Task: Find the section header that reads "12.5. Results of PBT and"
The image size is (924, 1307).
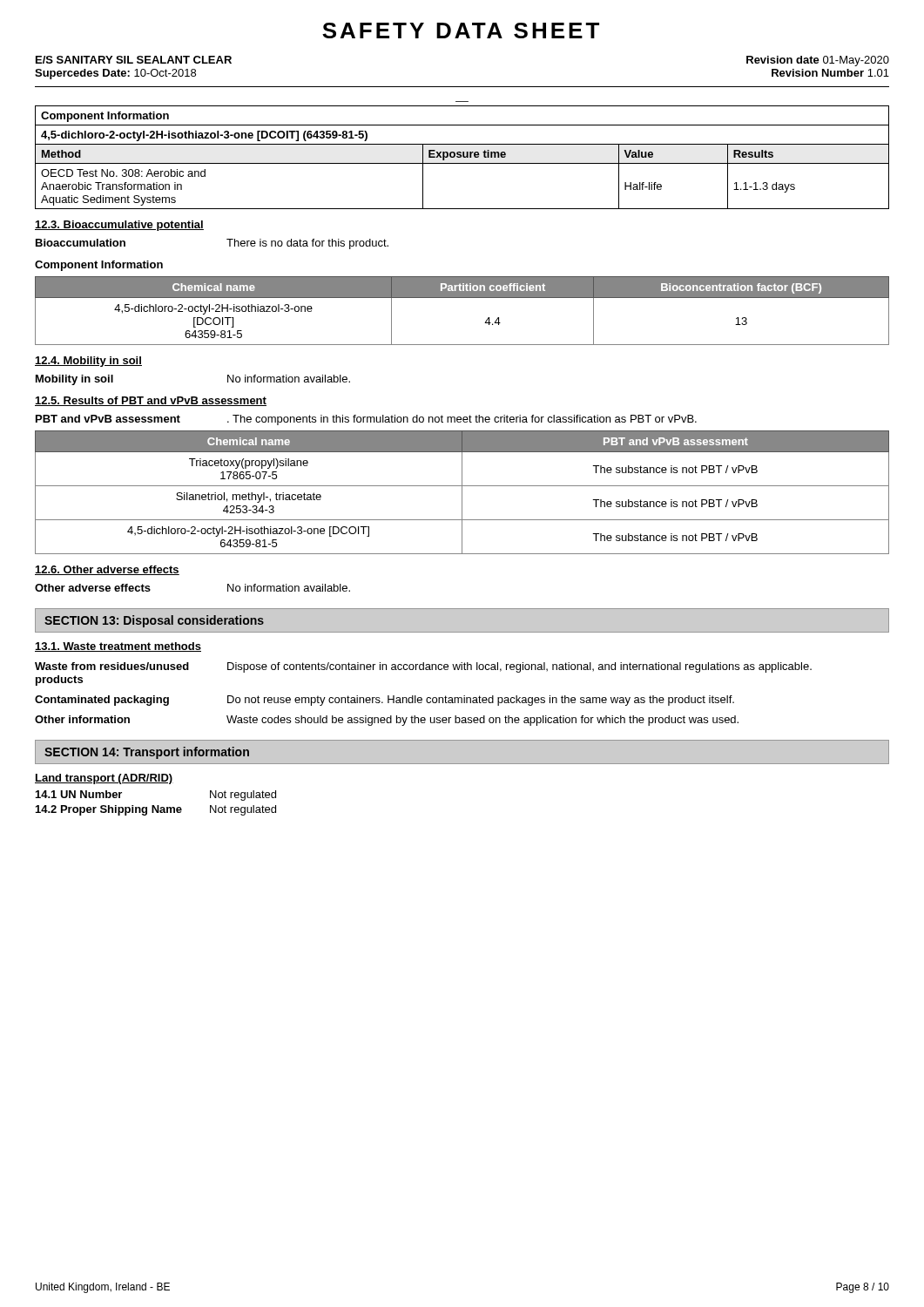Action: [x=151, y=400]
